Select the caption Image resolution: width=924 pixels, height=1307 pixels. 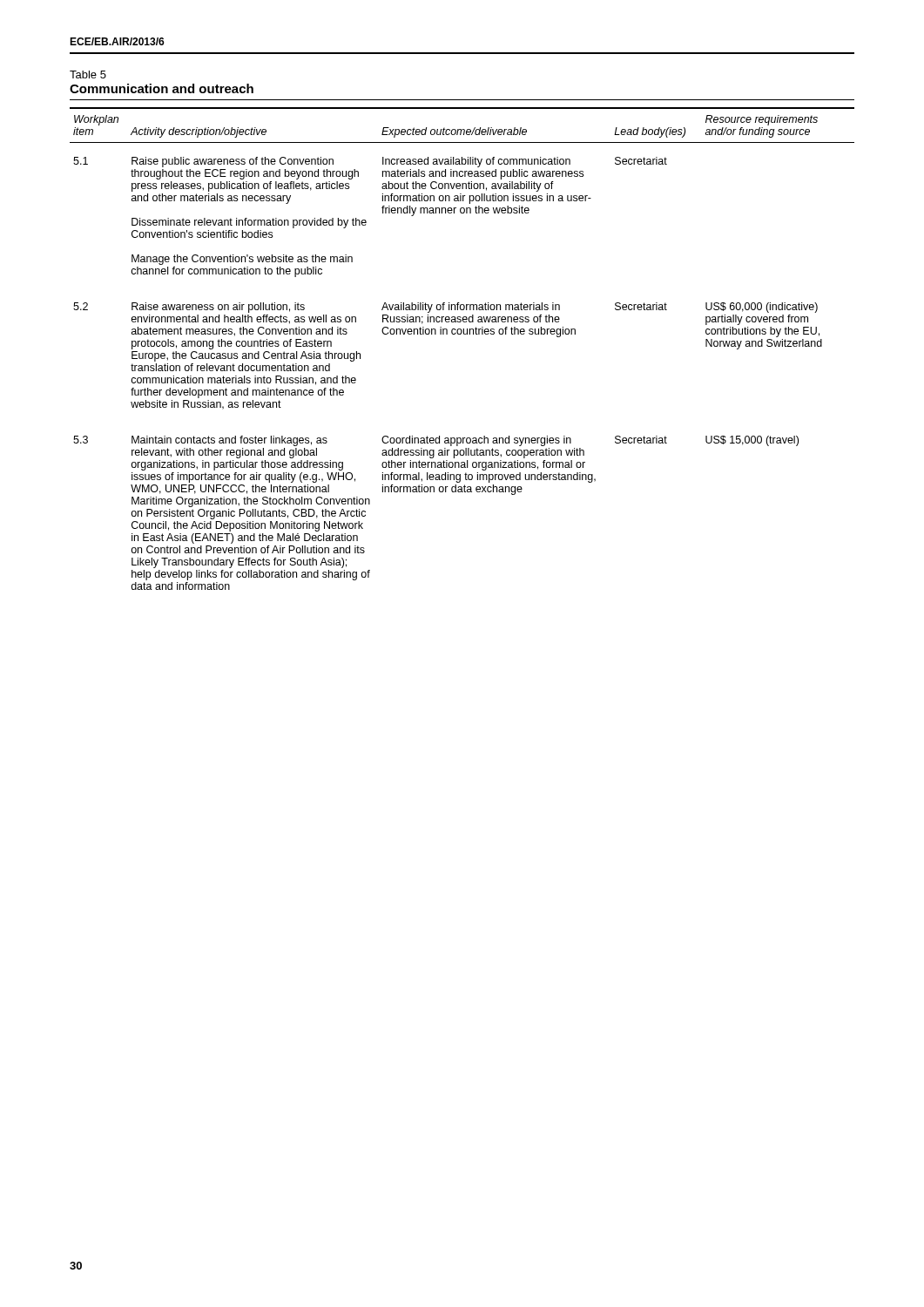click(x=462, y=82)
